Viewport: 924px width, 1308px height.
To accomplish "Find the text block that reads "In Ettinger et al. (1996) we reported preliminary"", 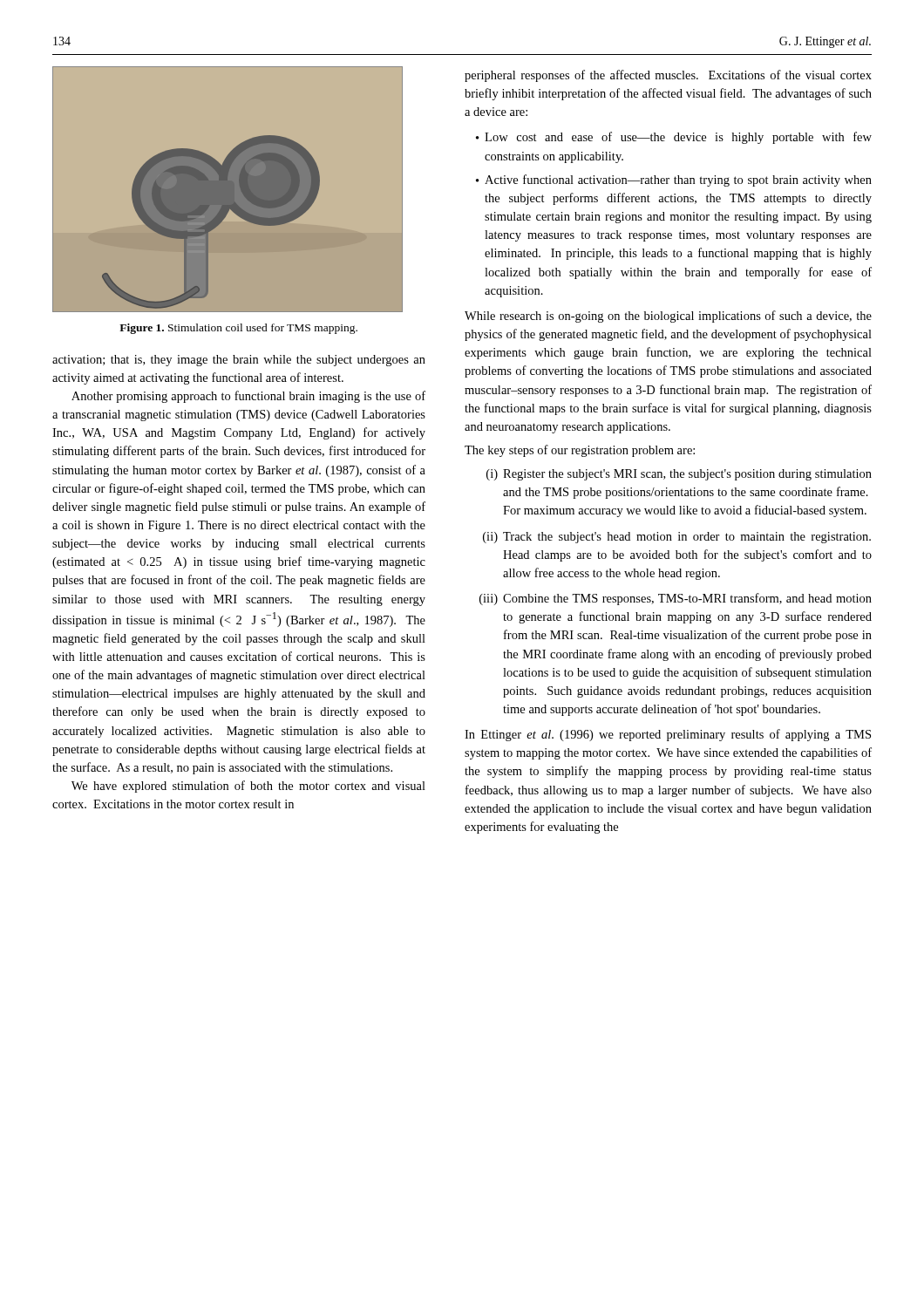I will click(668, 781).
